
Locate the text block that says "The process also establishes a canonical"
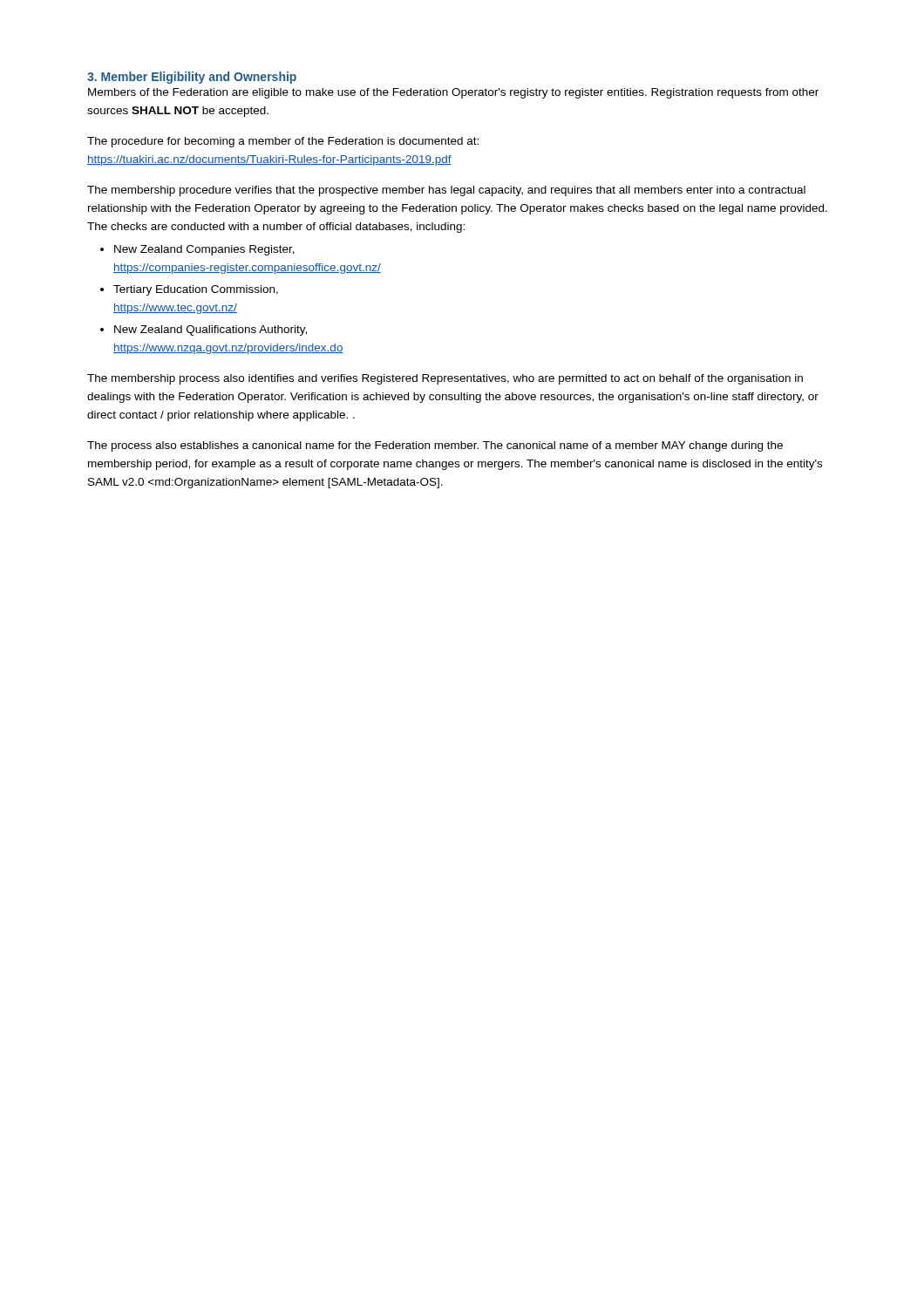pos(455,463)
